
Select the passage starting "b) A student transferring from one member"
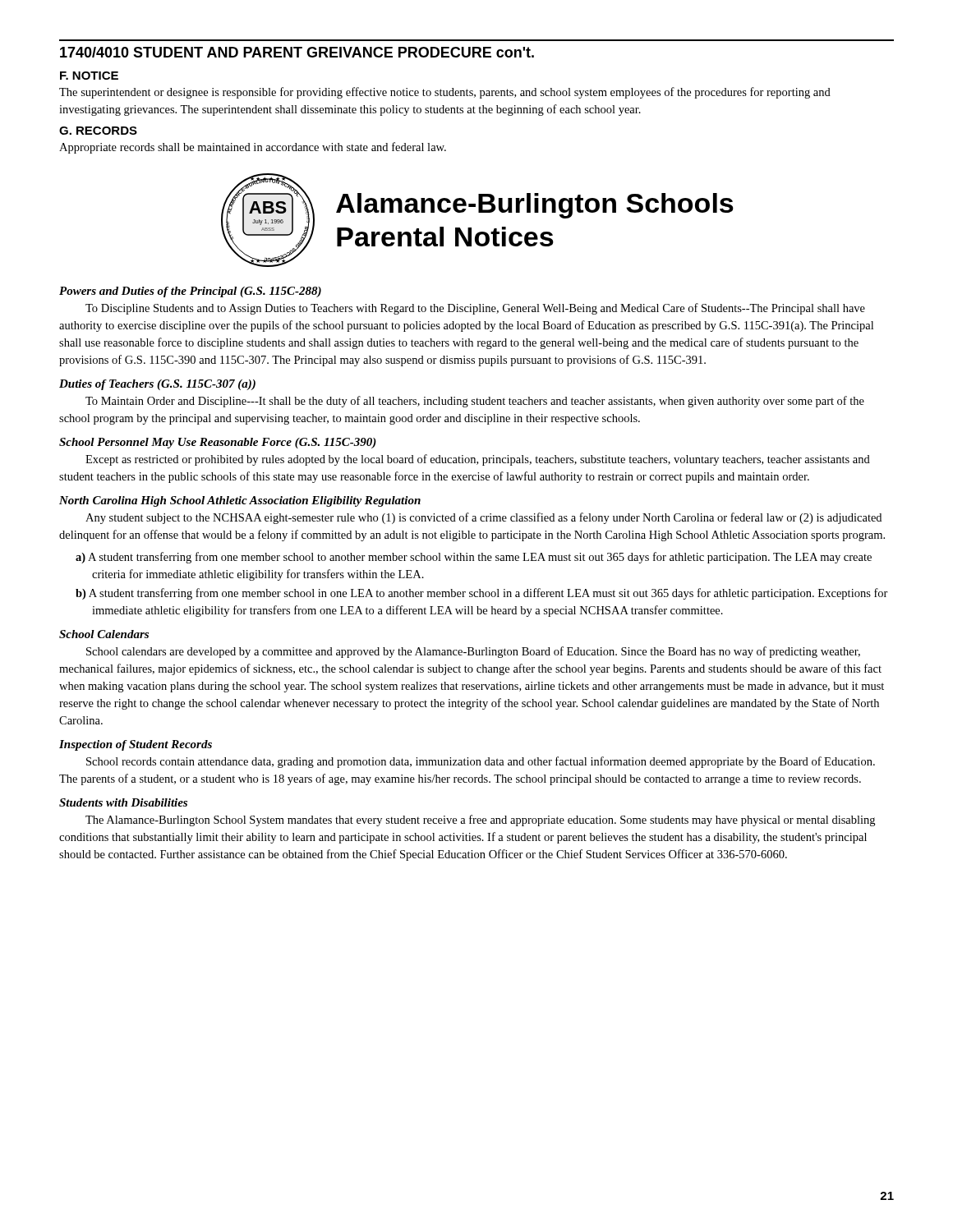point(482,602)
